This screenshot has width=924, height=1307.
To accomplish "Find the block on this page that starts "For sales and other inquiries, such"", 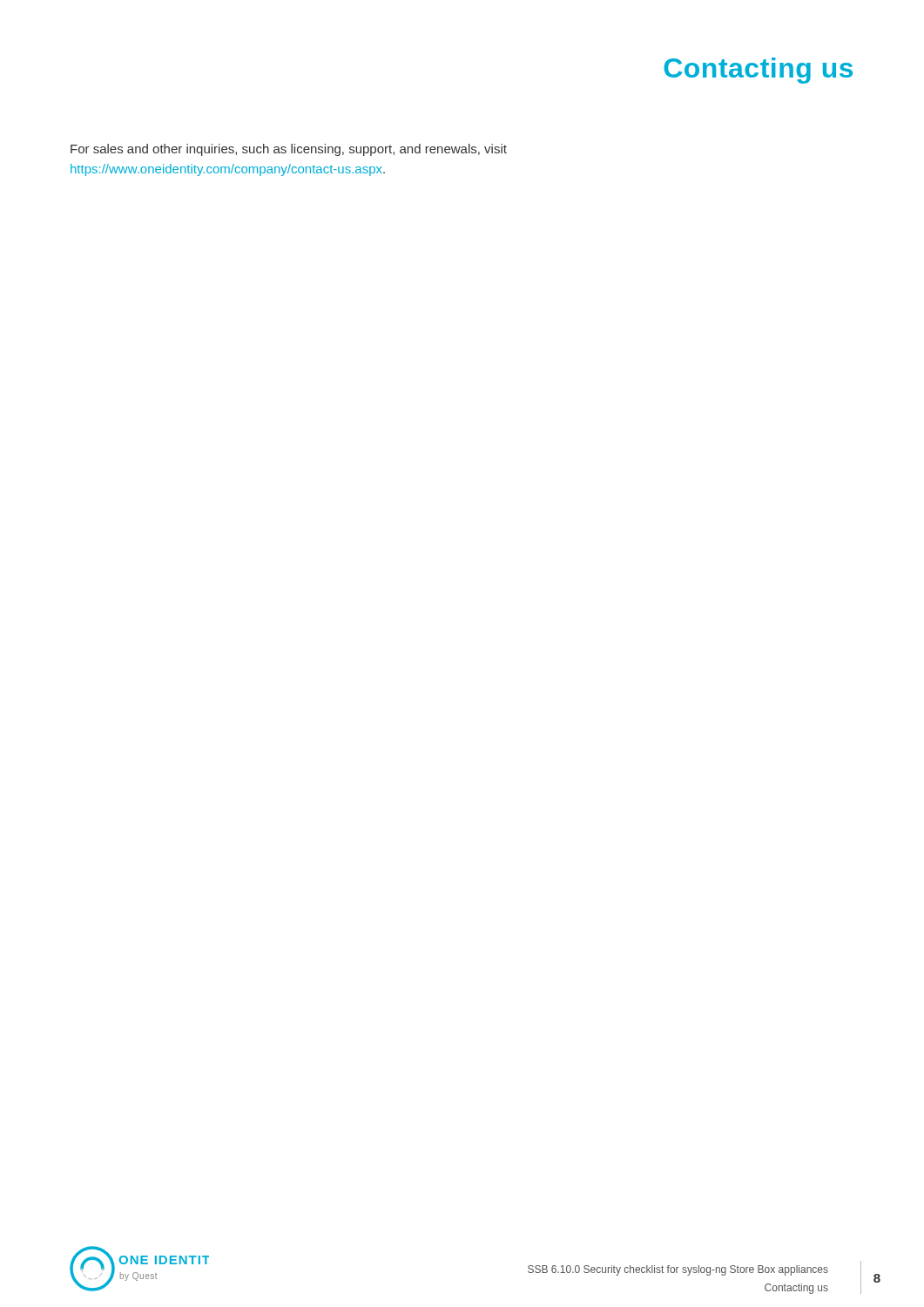I will (462, 159).
